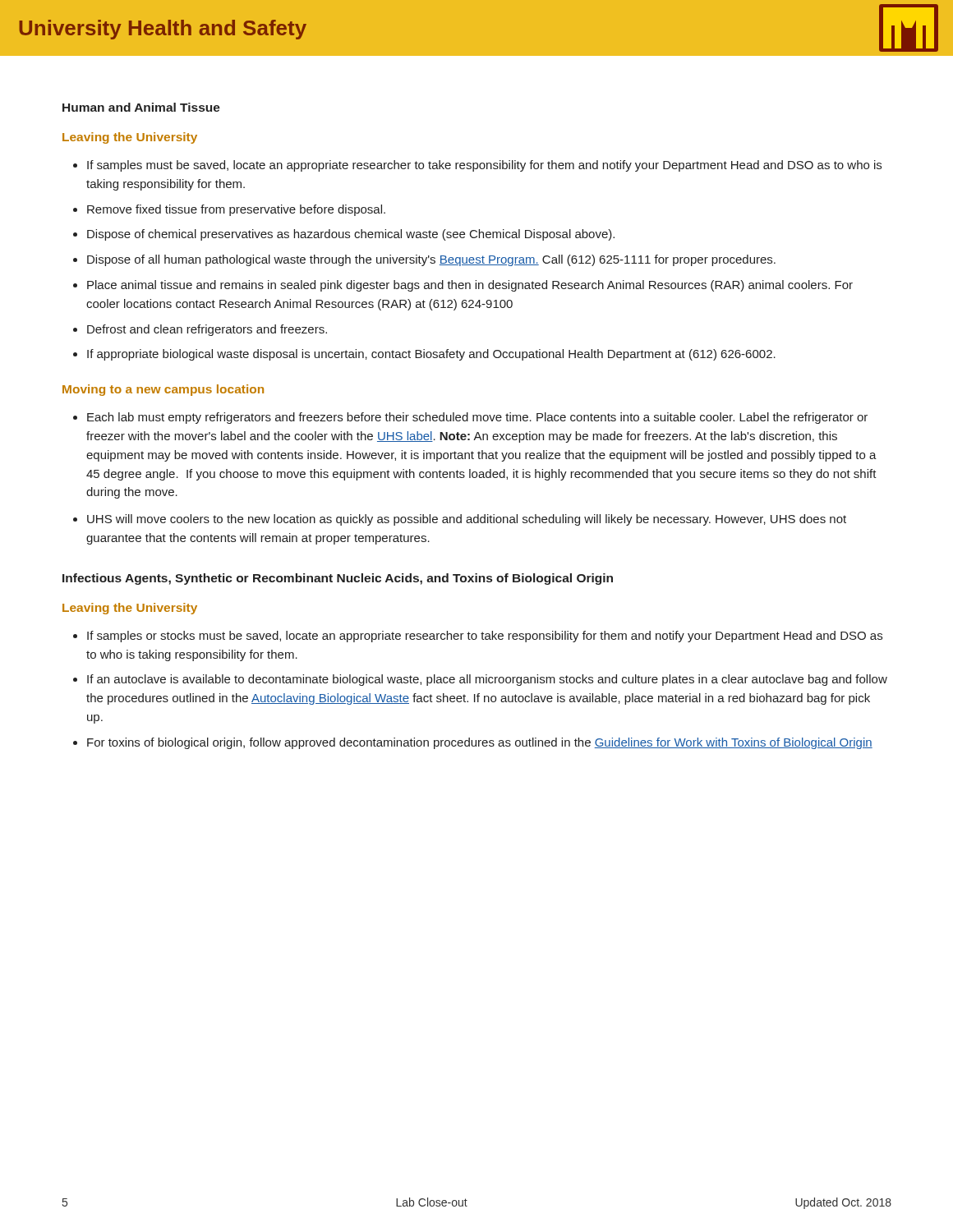The width and height of the screenshot is (953, 1232).
Task: Find the list item that reads "If an autoclave is"
Action: coord(487,698)
